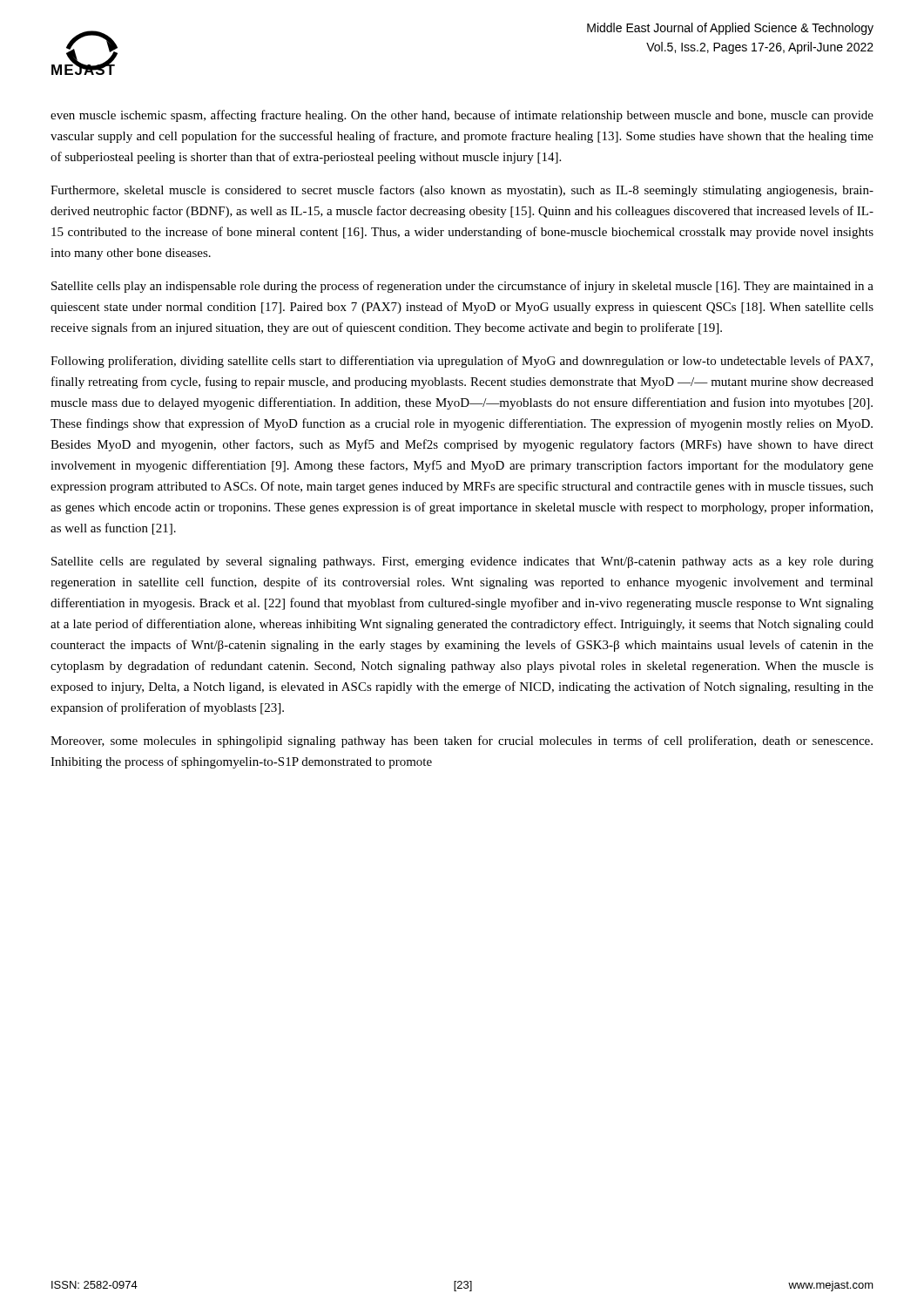
Task: Navigate to the passage starting "even muscle ischemic spasm, affecting fracture healing. On"
Action: (462, 136)
